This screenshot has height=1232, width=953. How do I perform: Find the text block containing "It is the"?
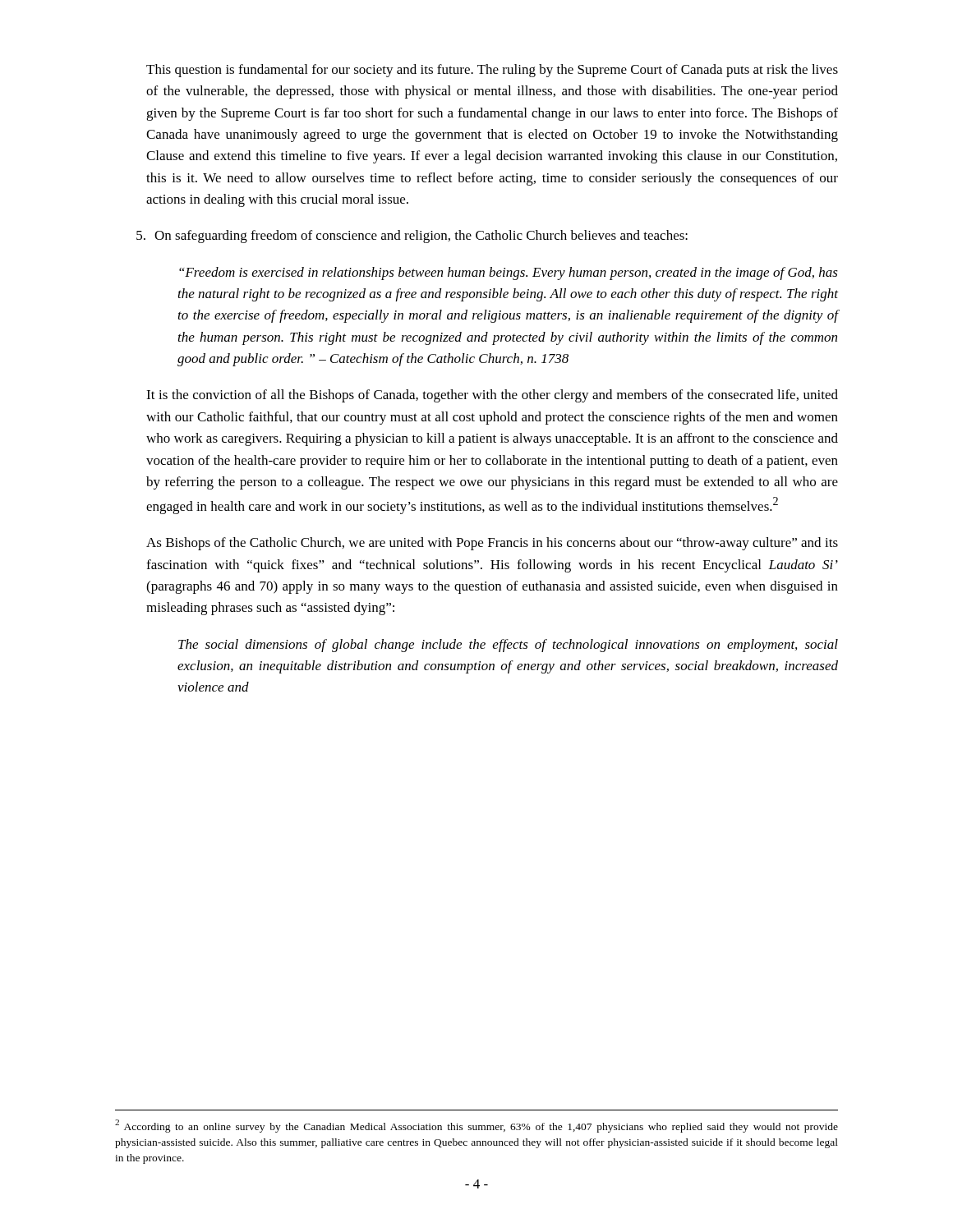[492, 451]
